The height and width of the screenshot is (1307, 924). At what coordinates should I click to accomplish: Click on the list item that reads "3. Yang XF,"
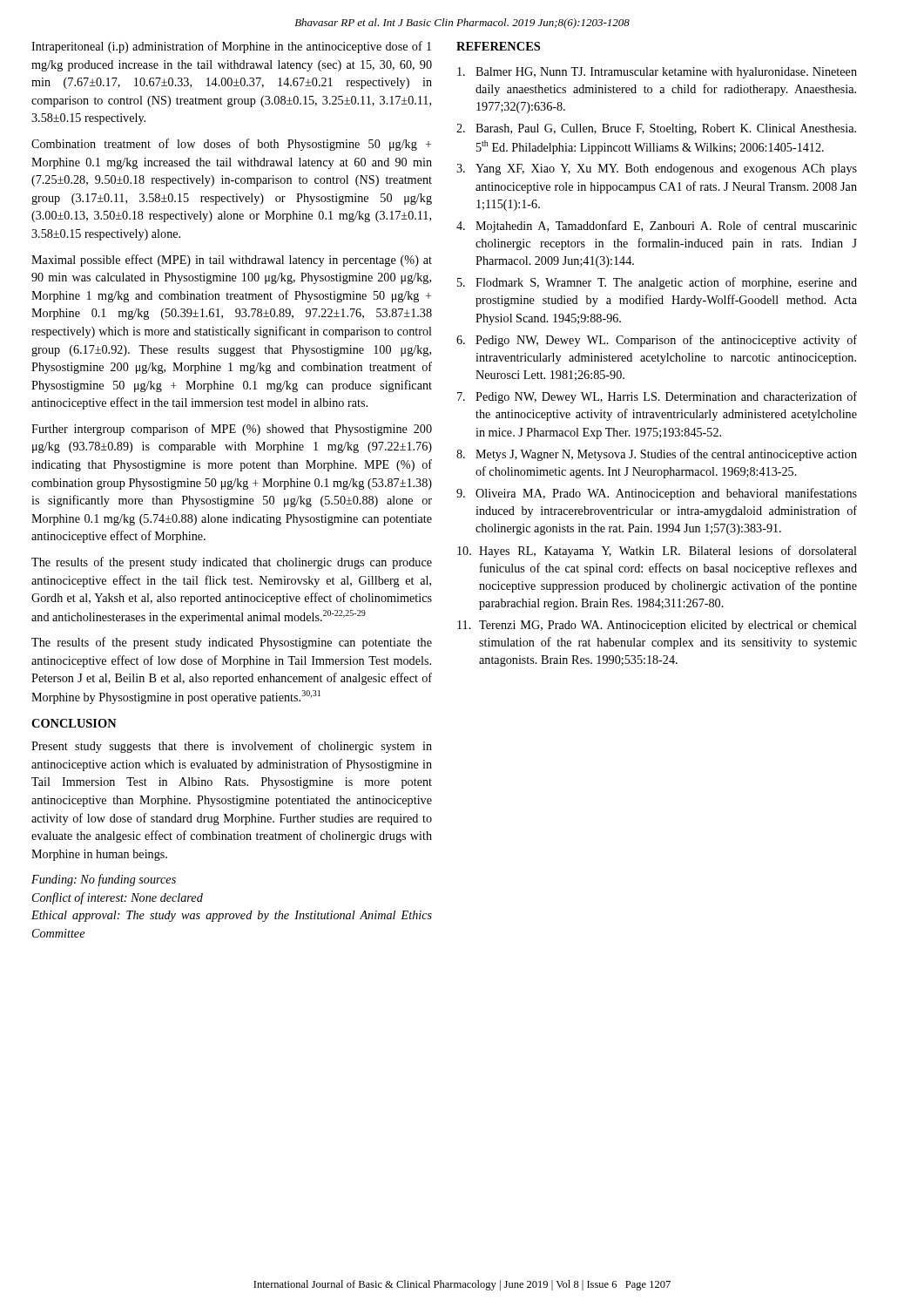[657, 186]
